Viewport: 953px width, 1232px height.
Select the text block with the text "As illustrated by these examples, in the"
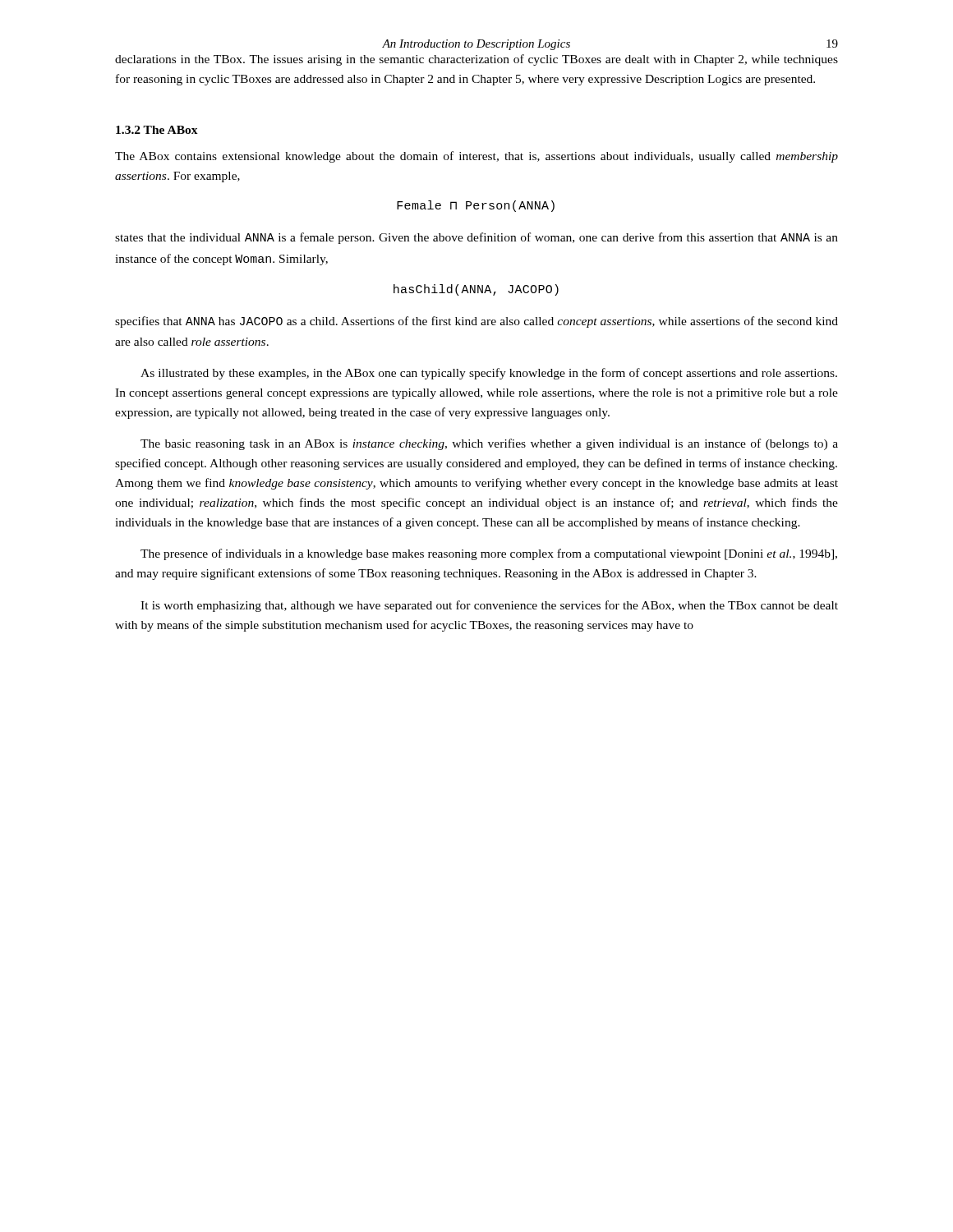tap(476, 393)
